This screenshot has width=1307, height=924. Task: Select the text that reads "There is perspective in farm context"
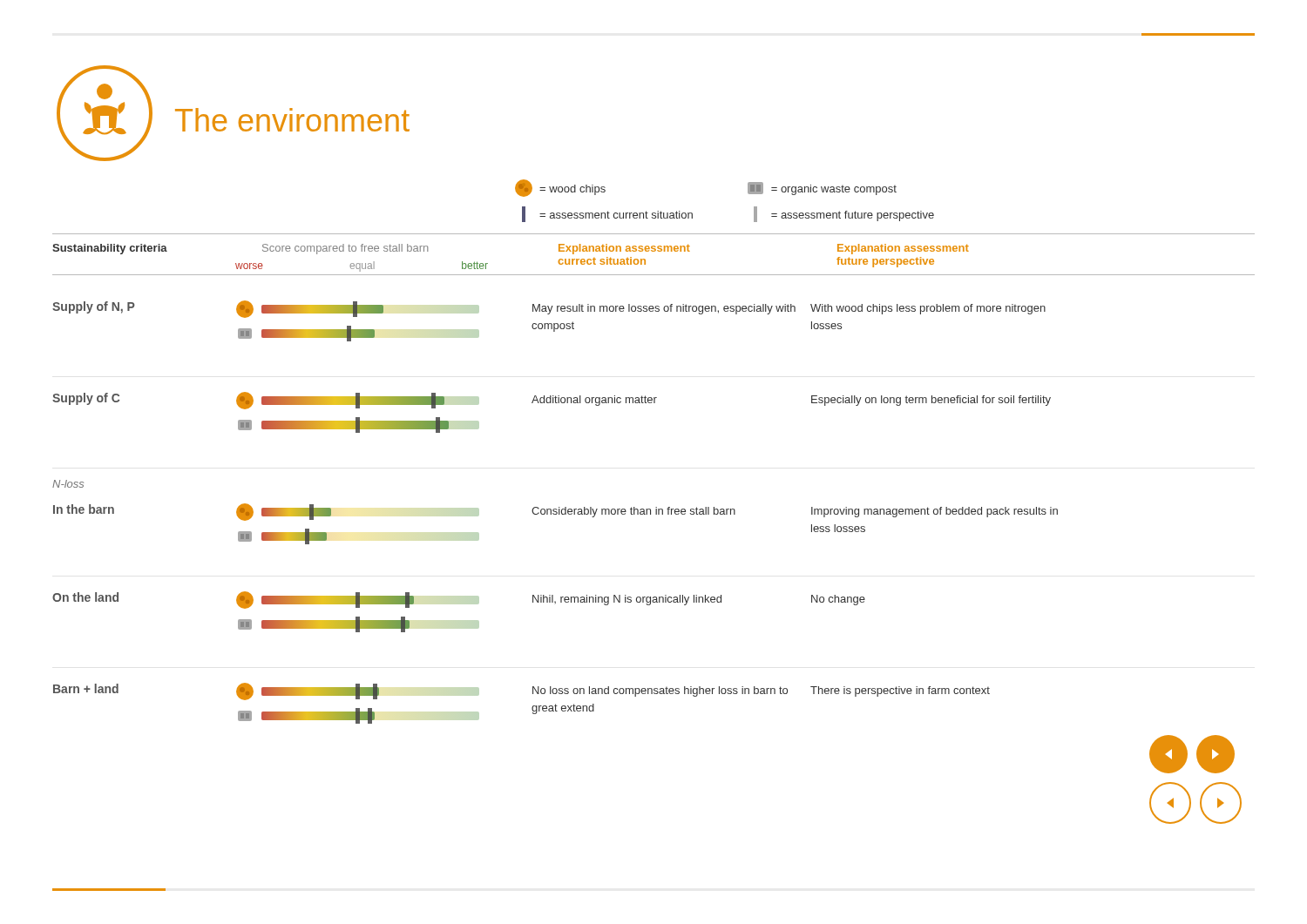900,690
